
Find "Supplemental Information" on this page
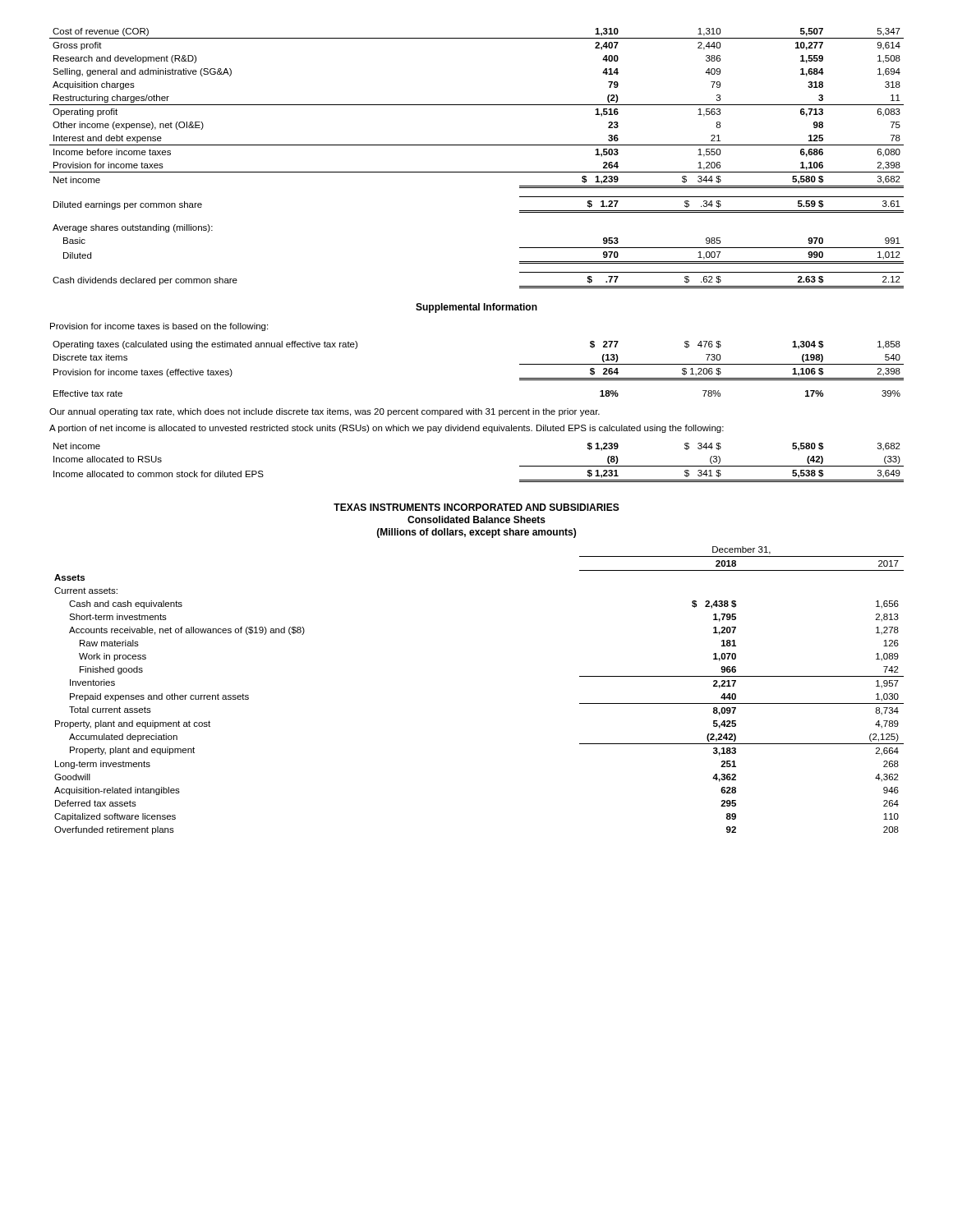pos(476,307)
